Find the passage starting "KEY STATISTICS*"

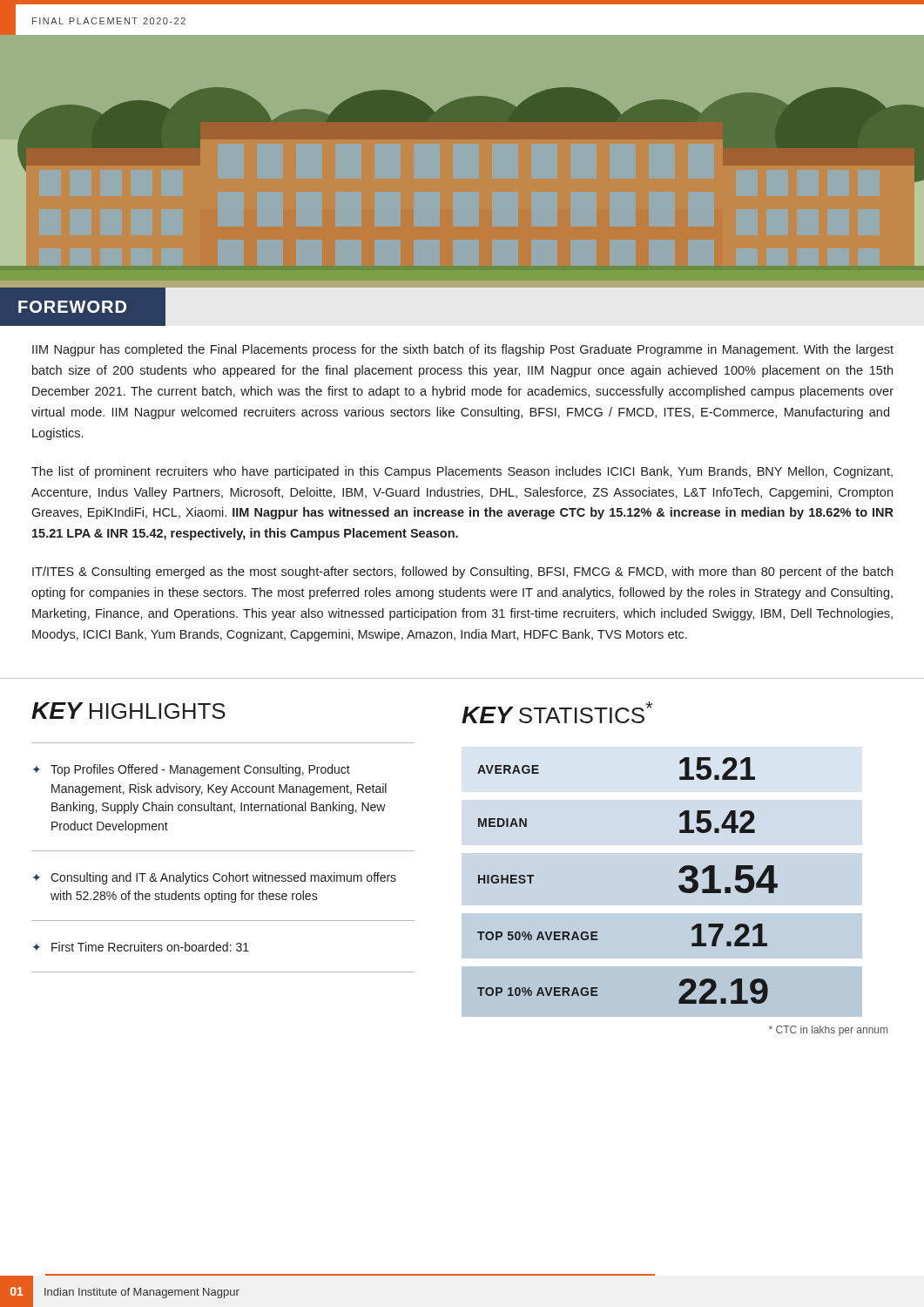[557, 713]
